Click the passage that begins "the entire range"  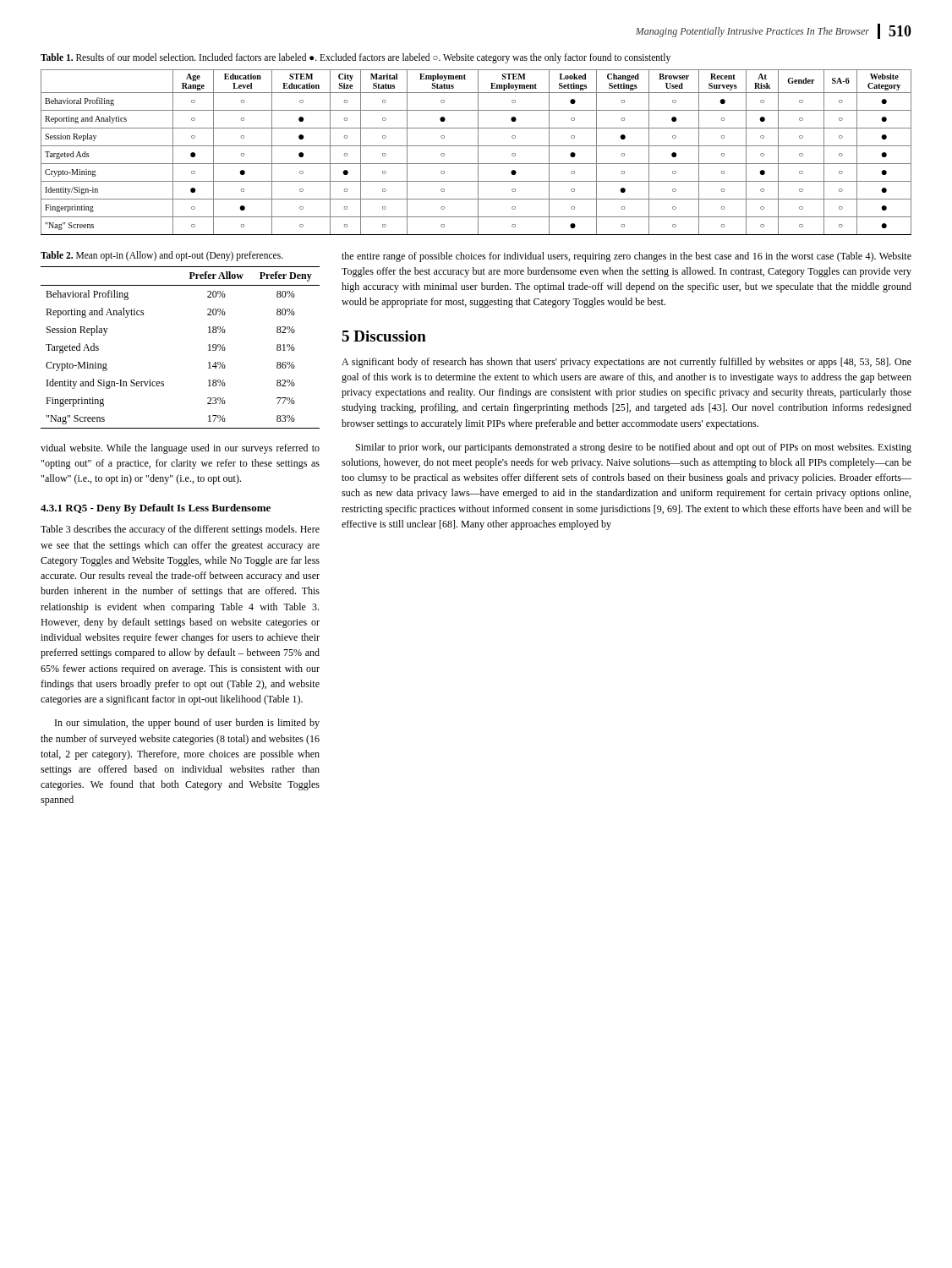click(x=627, y=279)
